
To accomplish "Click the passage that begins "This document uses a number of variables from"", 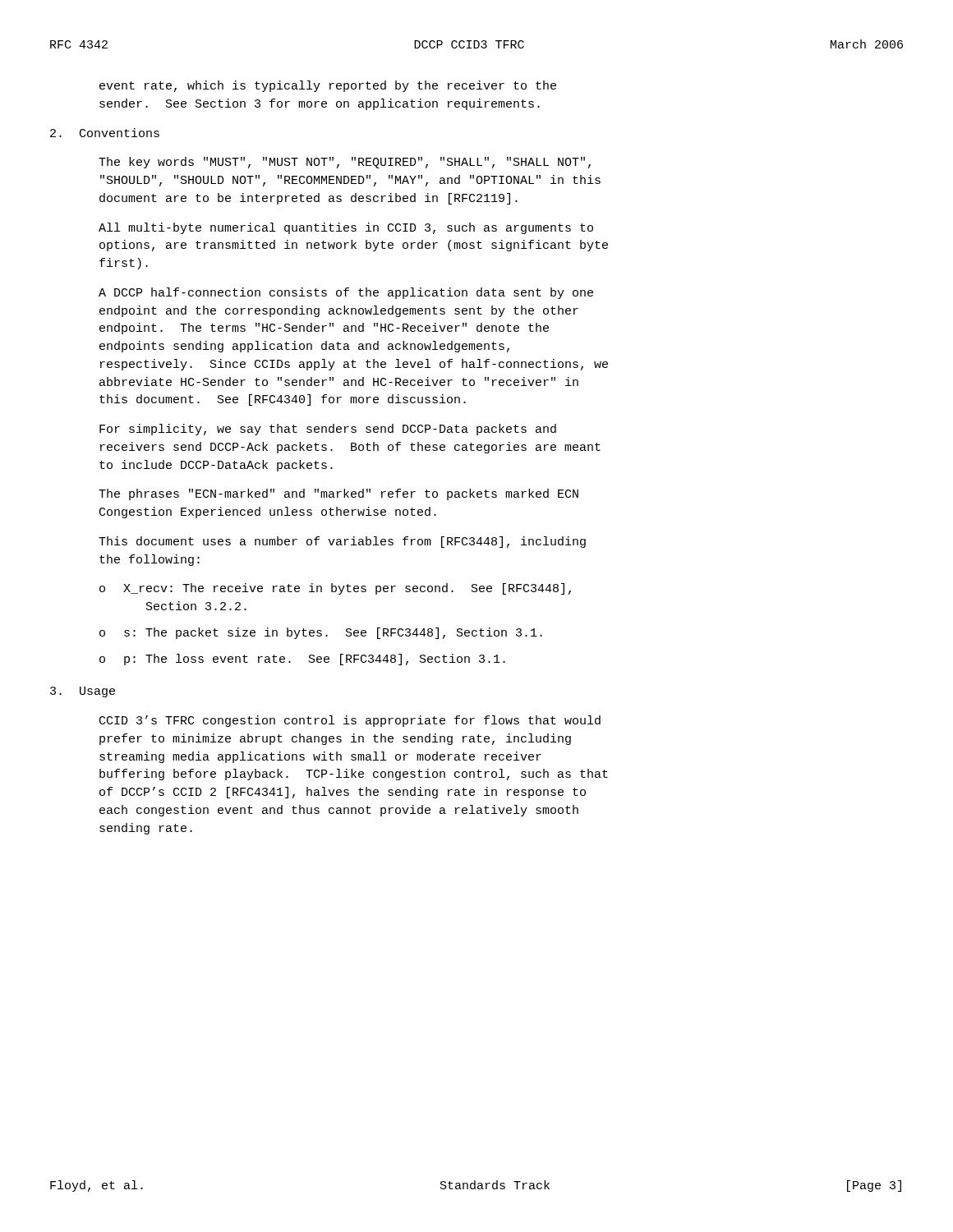I will tap(343, 551).
